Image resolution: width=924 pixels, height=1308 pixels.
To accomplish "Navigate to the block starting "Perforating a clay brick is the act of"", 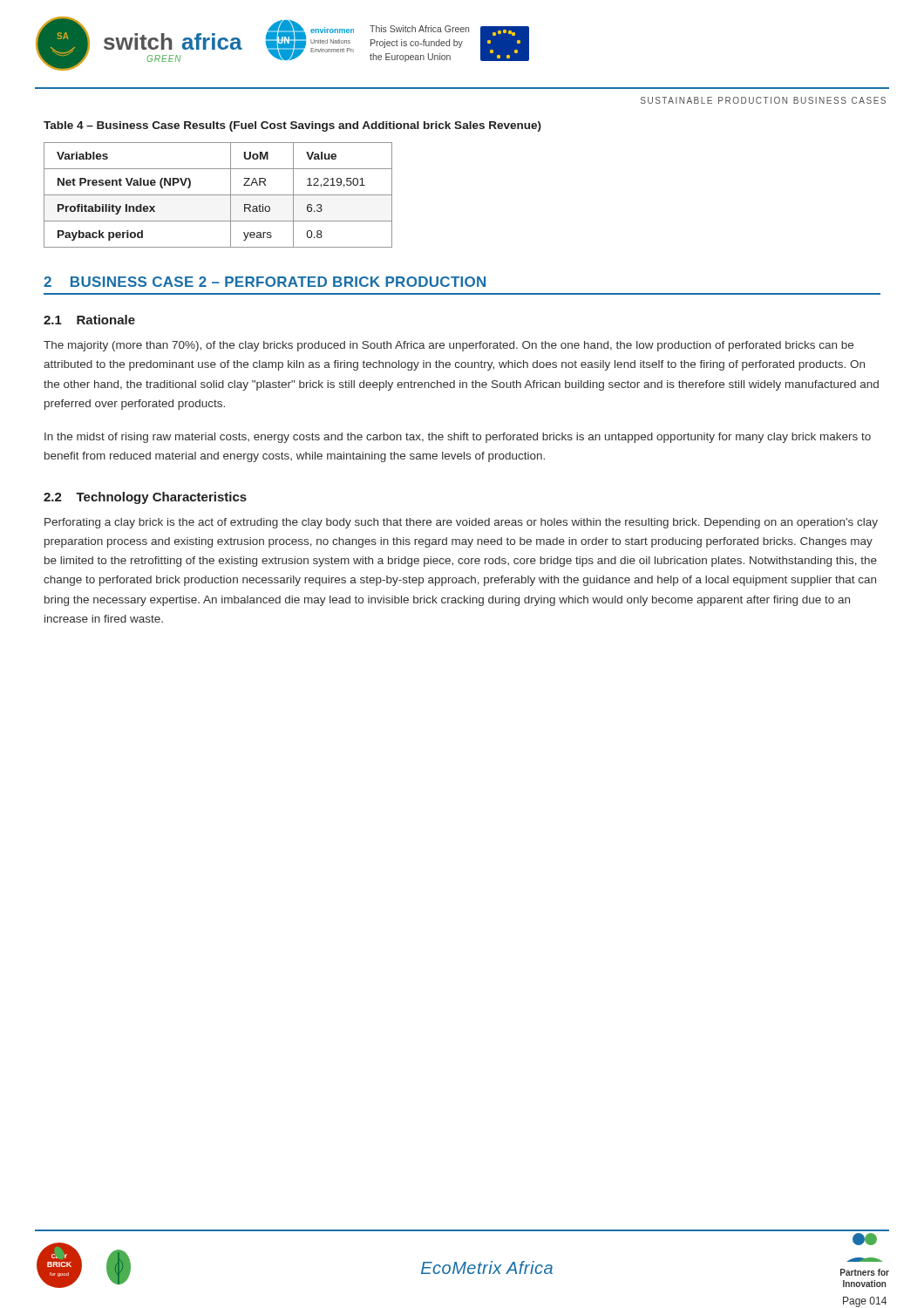I will 461,570.
